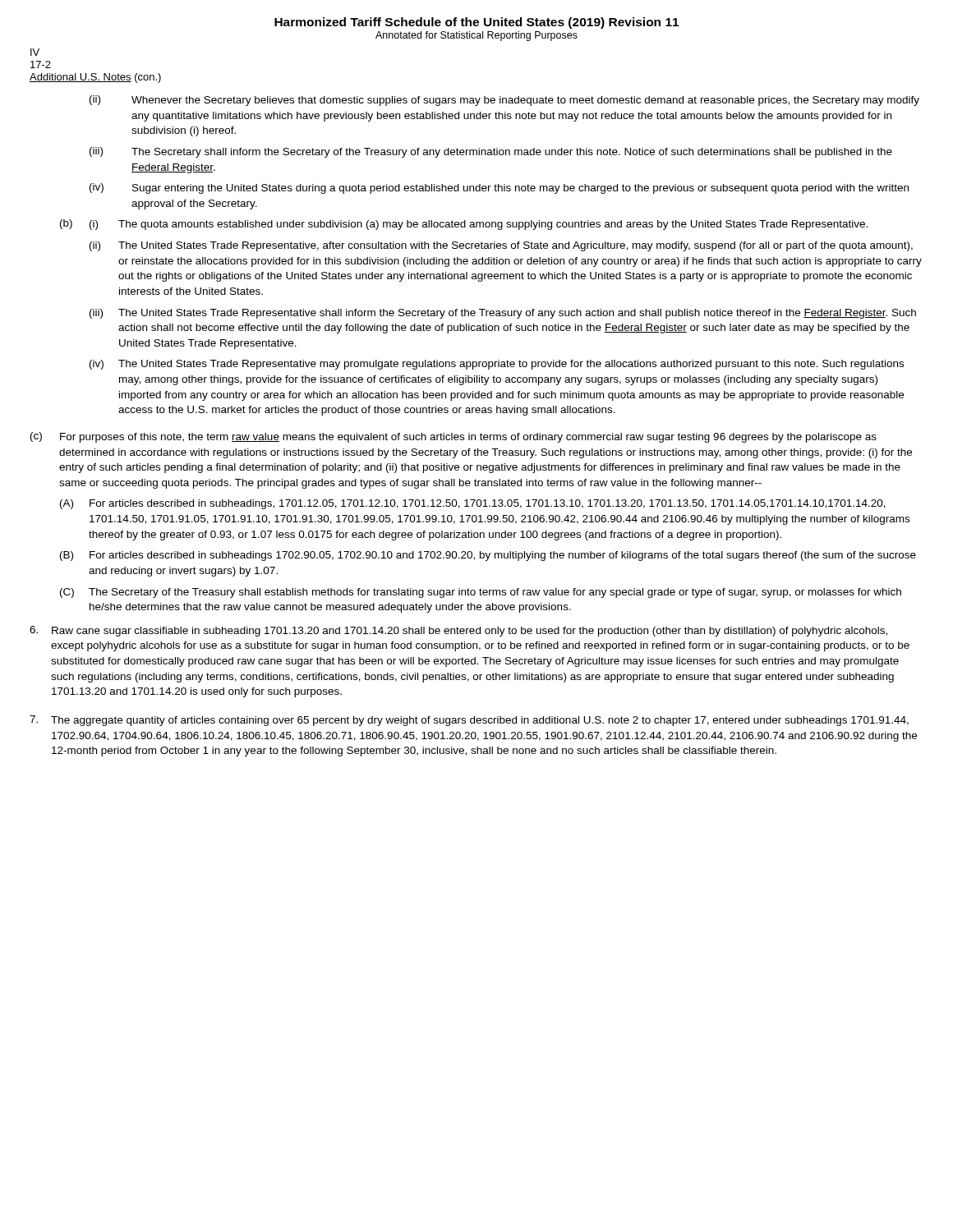
Task: Select the element starting "(ii) The United States Trade Representative, after consultation"
Action: pos(506,269)
